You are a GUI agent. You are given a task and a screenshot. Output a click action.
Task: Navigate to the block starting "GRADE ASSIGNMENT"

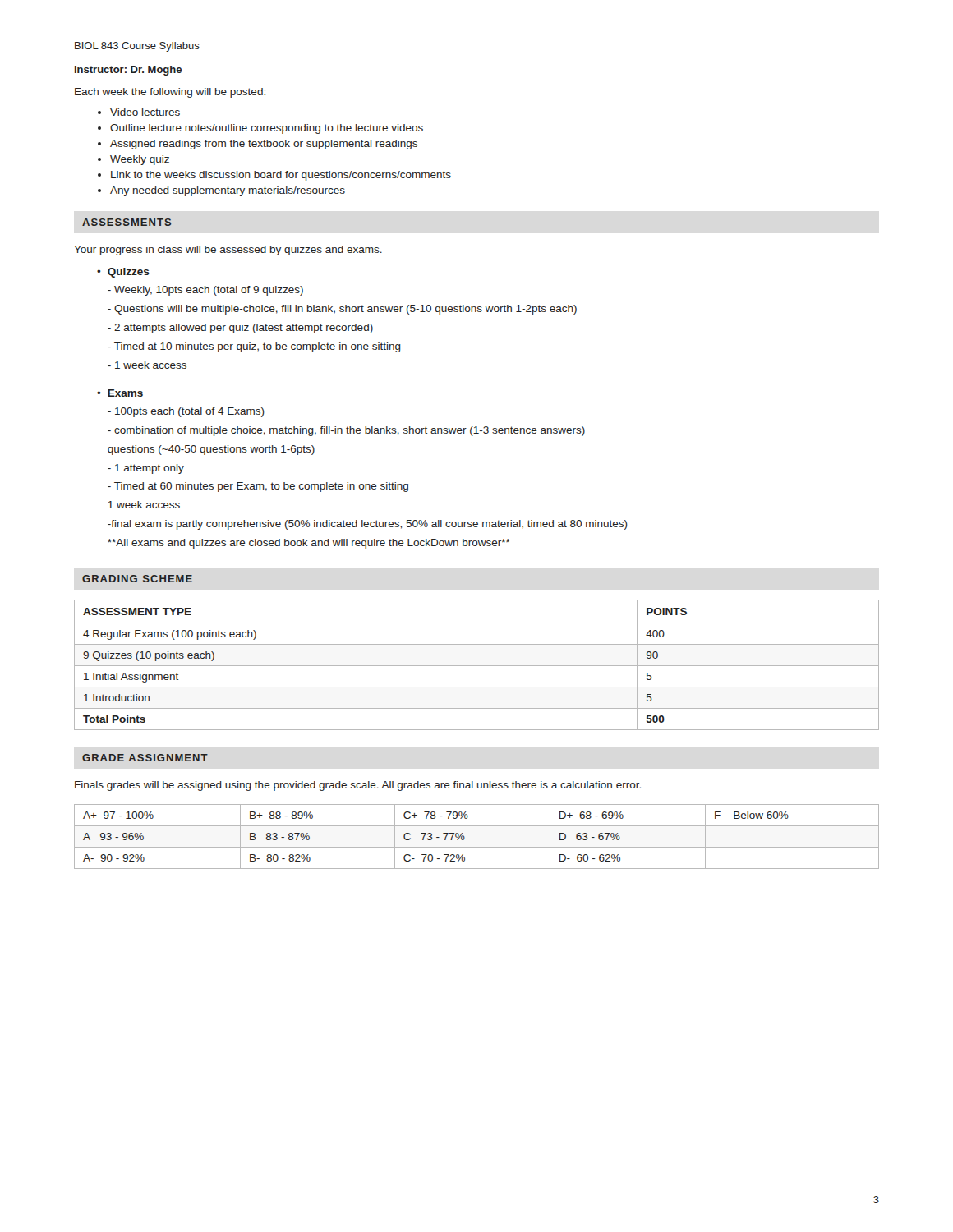point(145,758)
